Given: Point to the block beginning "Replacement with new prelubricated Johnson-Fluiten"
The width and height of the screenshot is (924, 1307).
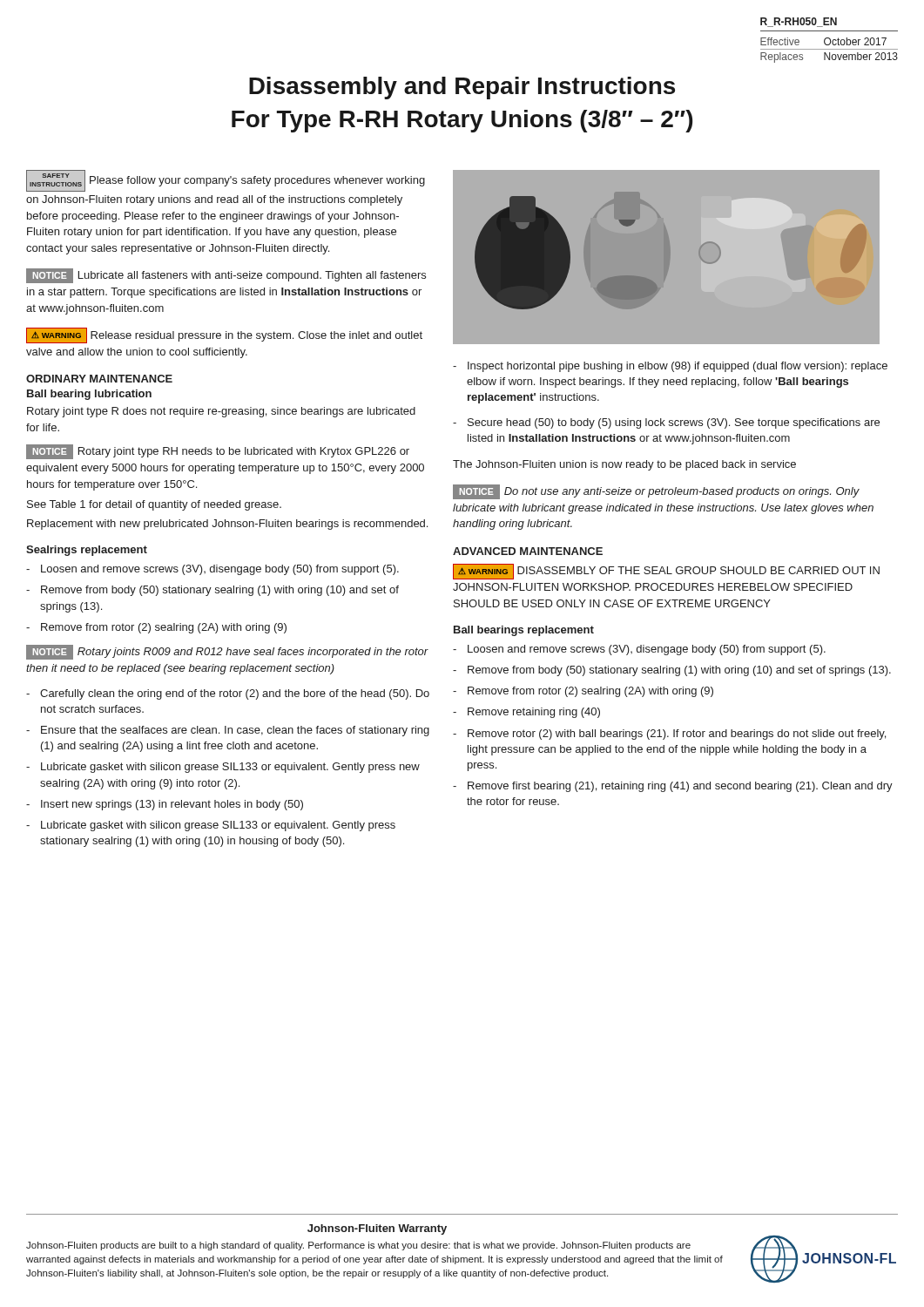Looking at the screenshot, I should coord(228,524).
